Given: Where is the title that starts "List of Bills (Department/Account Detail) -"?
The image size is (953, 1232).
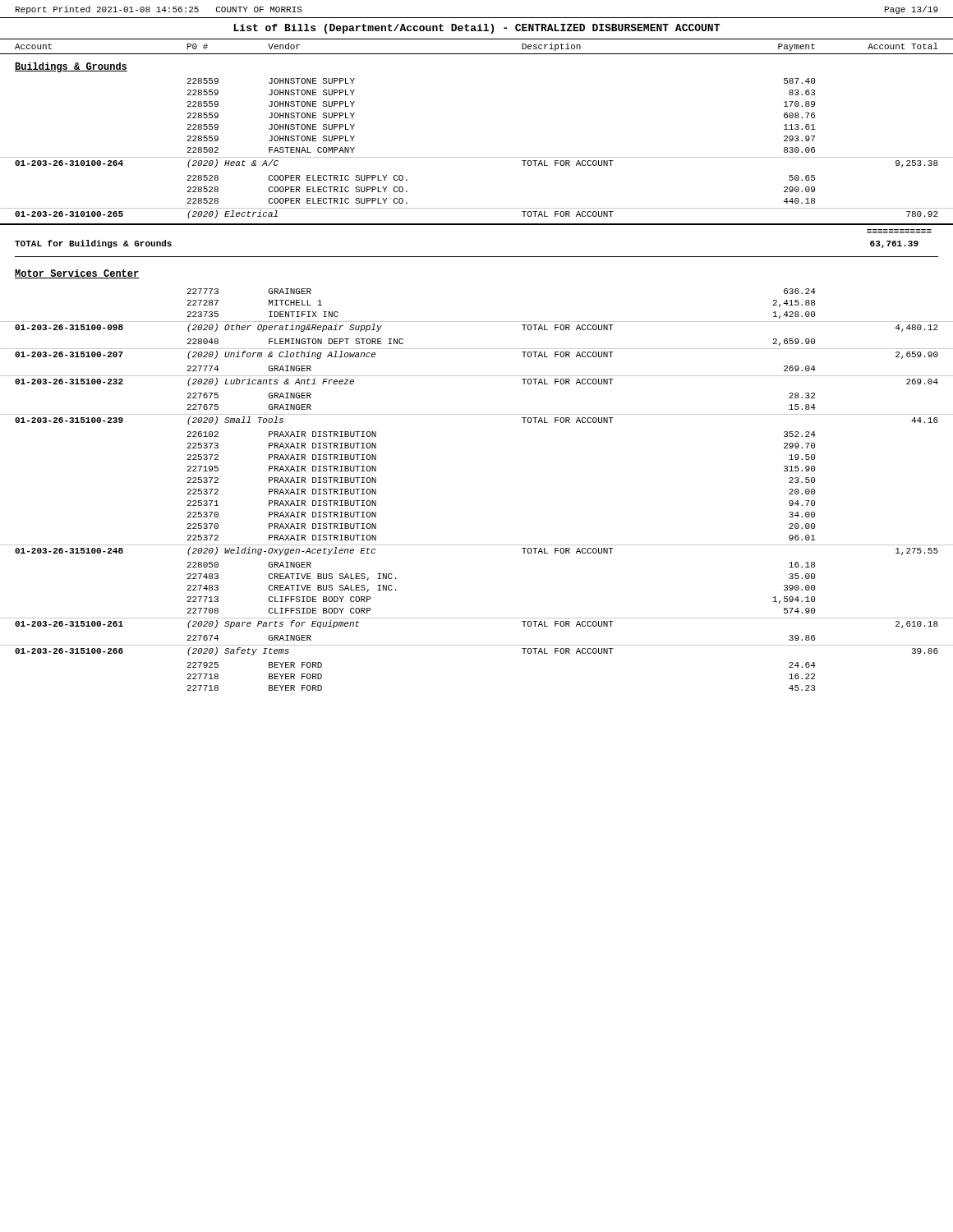Looking at the screenshot, I should [476, 28].
